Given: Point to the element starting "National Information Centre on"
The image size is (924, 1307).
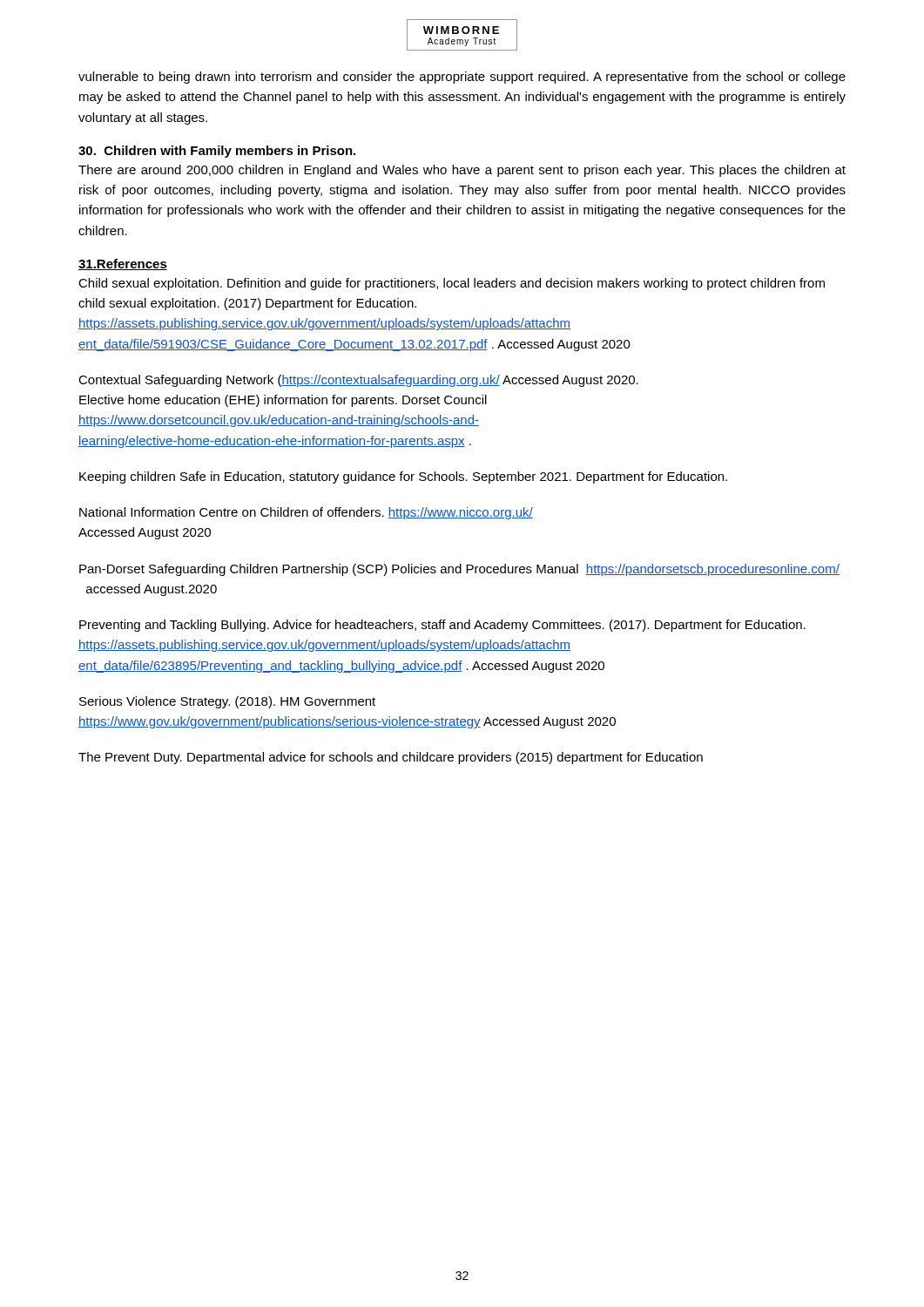Looking at the screenshot, I should pos(306,522).
